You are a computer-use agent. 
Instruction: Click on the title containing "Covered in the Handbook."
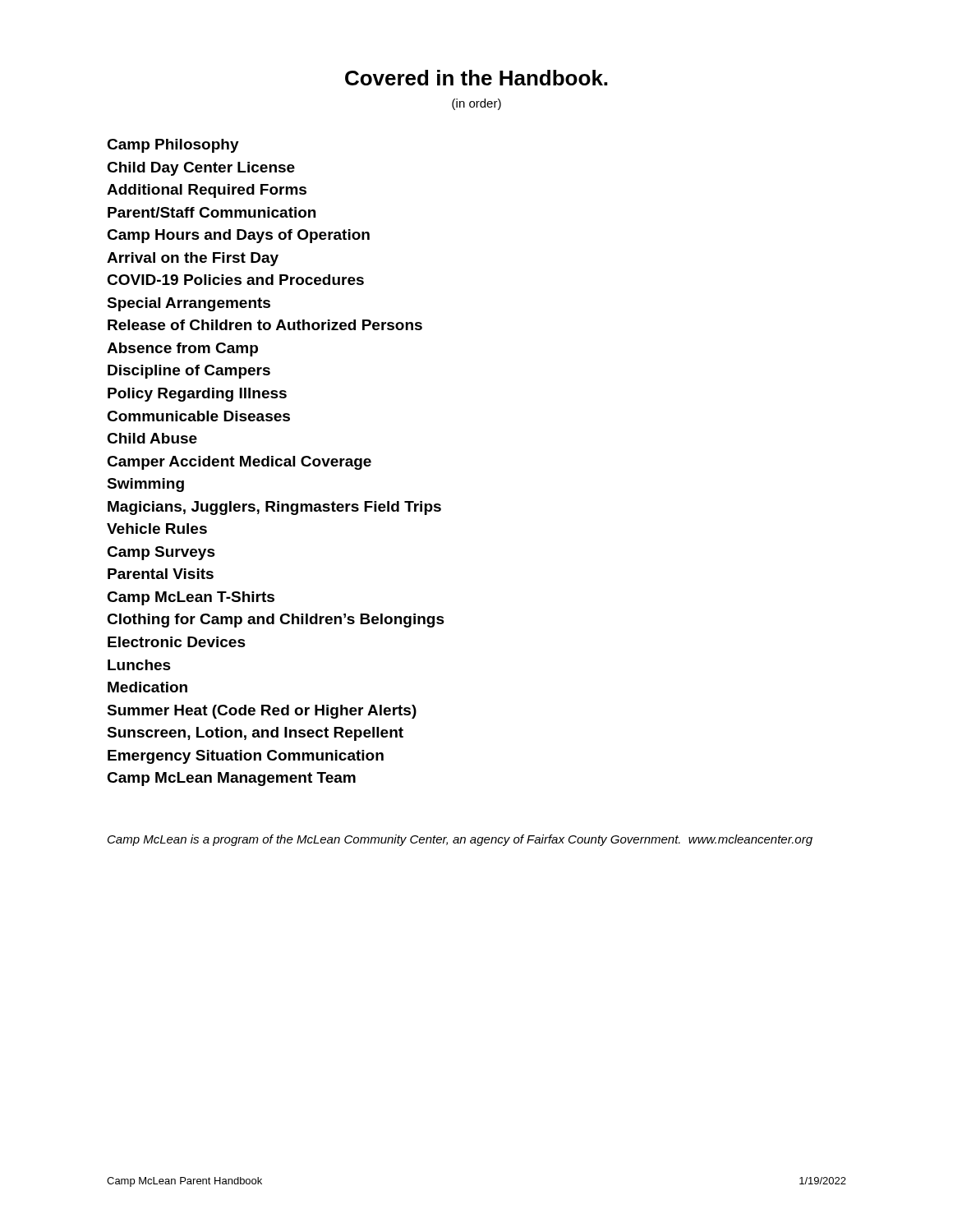coord(476,78)
